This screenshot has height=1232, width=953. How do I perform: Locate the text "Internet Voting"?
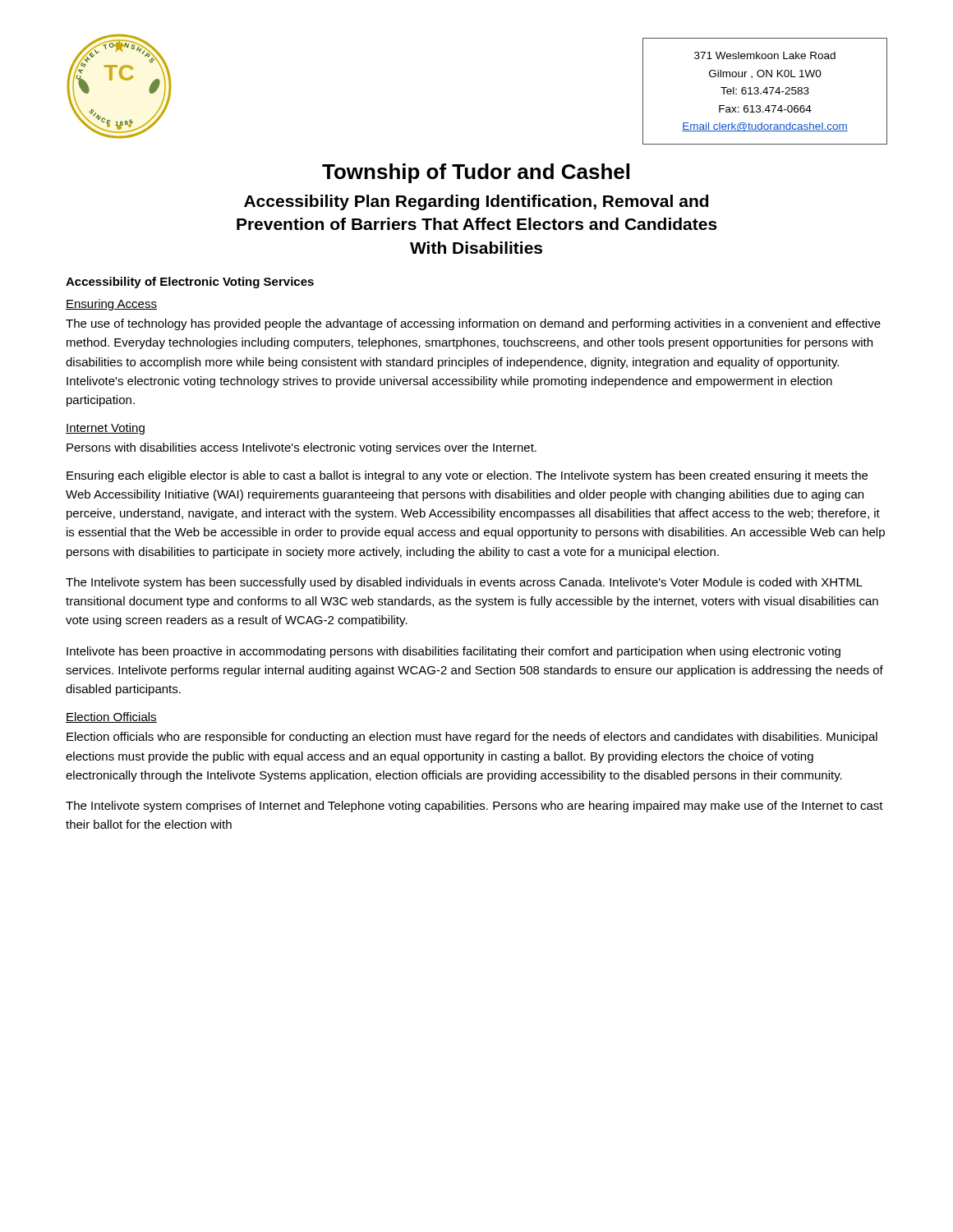[x=105, y=428]
